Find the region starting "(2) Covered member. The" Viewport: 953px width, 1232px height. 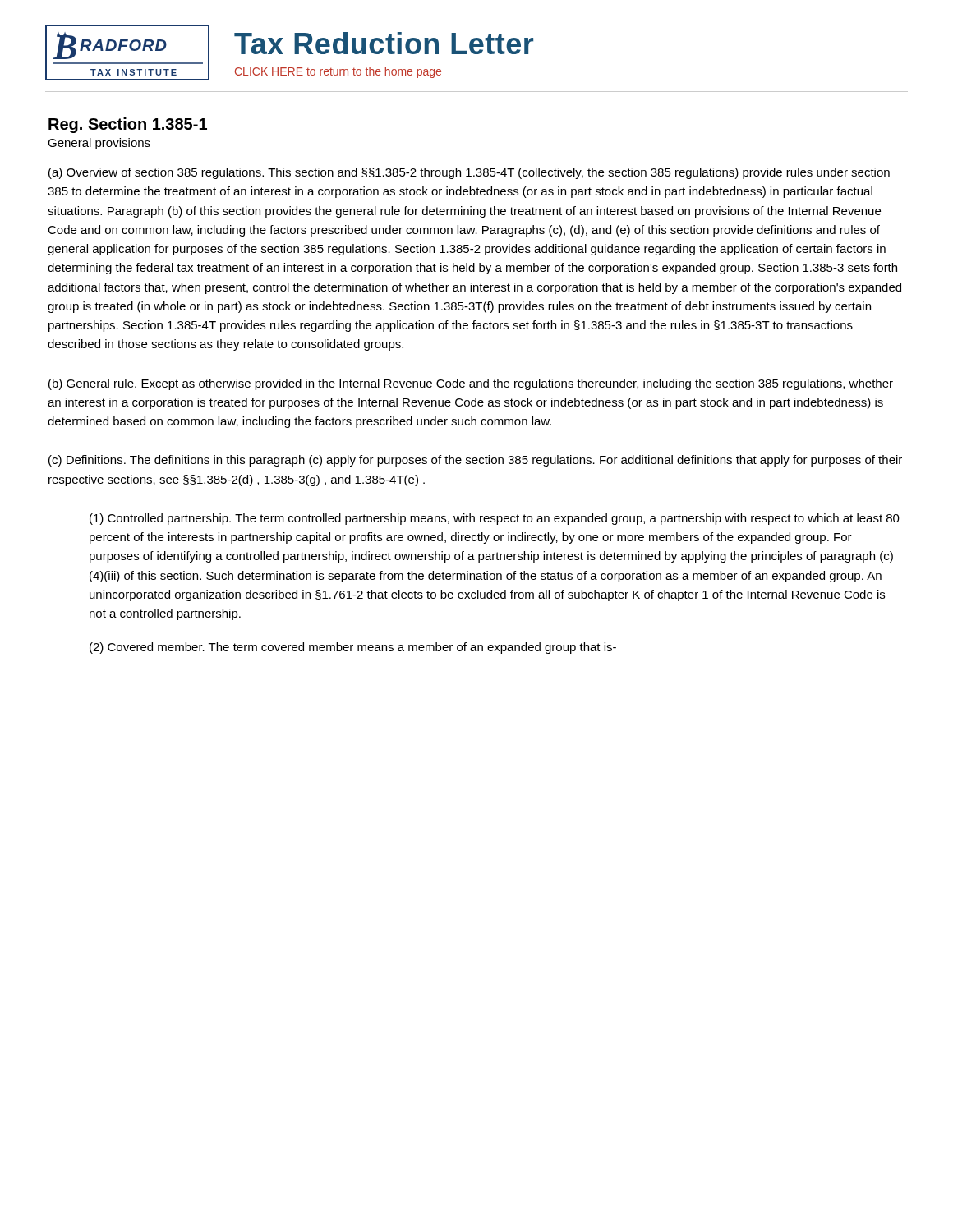pyautogui.click(x=353, y=647)
